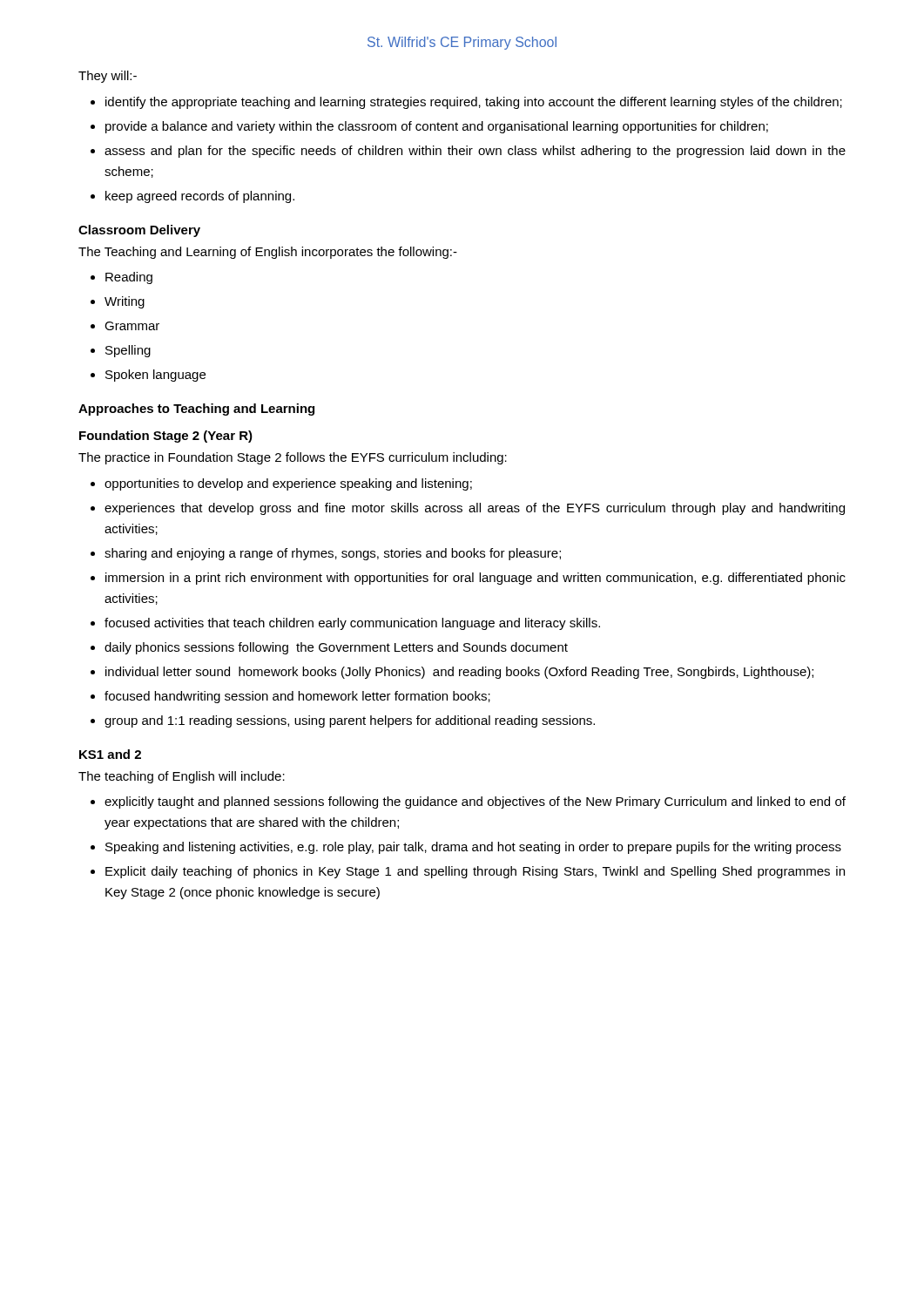The image size is (924, 1307).
Task: Locate the passage starting "focused handwriting session and homework"
Action: click(x=475, y=696)
